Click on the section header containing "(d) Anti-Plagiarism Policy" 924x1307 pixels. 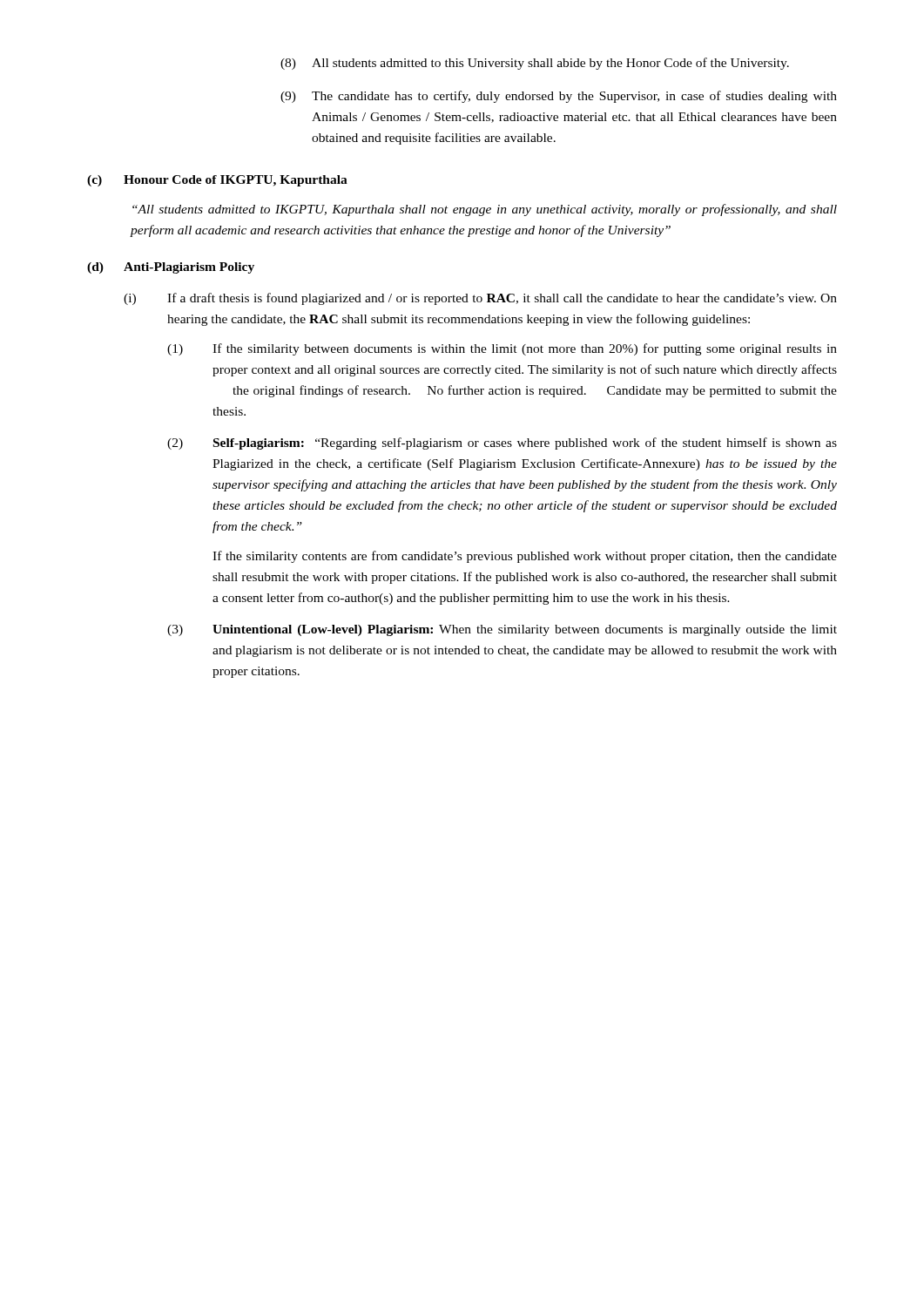pos(171,267)
